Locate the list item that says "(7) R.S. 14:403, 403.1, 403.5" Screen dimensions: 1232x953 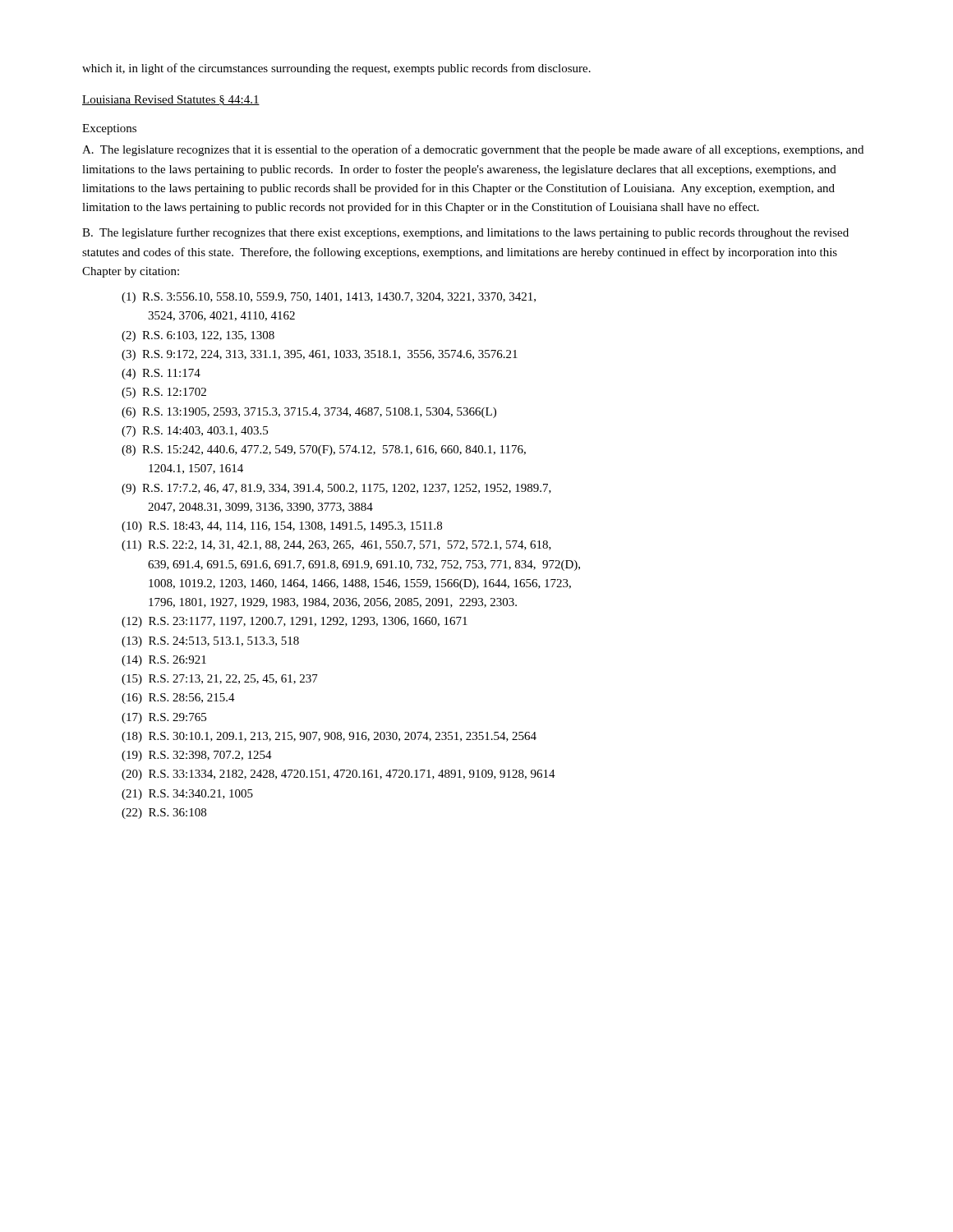(x=195, y=430)
